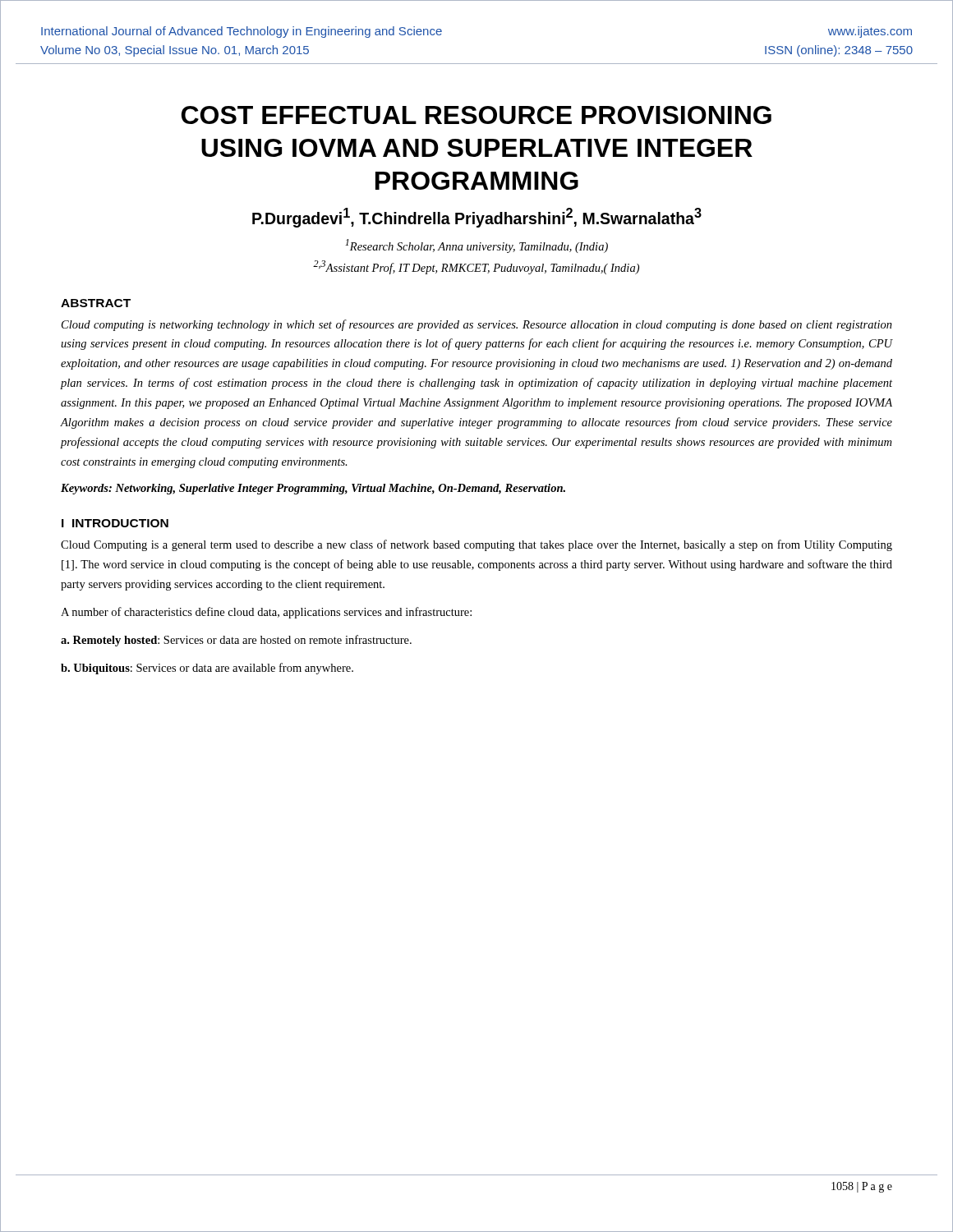Click on the title with the text "COST EFFECTUAL RESOURCE"
The width and height of the screenshot is (953, 1232).
coord(476,148)
